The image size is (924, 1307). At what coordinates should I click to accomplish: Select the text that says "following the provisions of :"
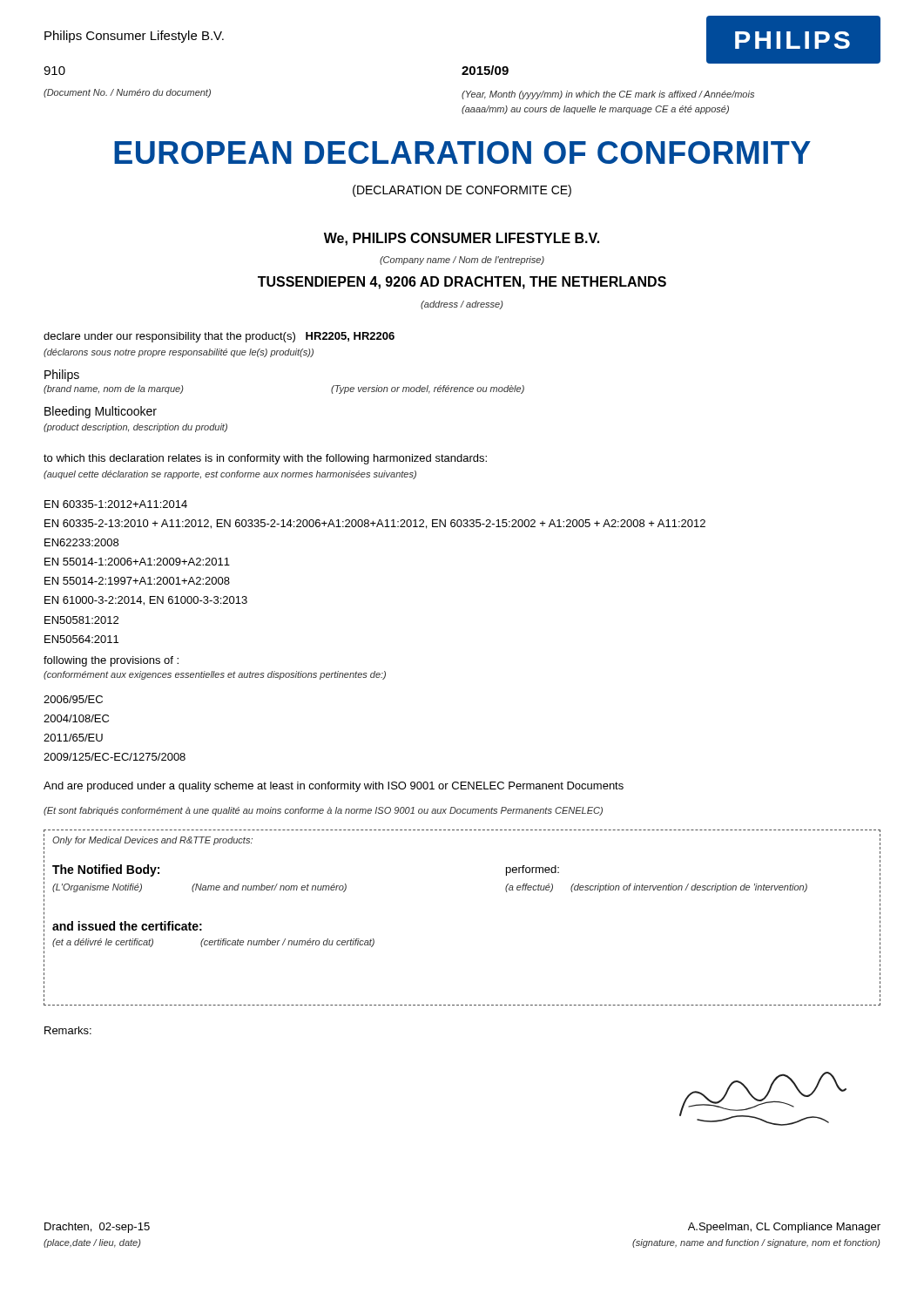[111, 660]
